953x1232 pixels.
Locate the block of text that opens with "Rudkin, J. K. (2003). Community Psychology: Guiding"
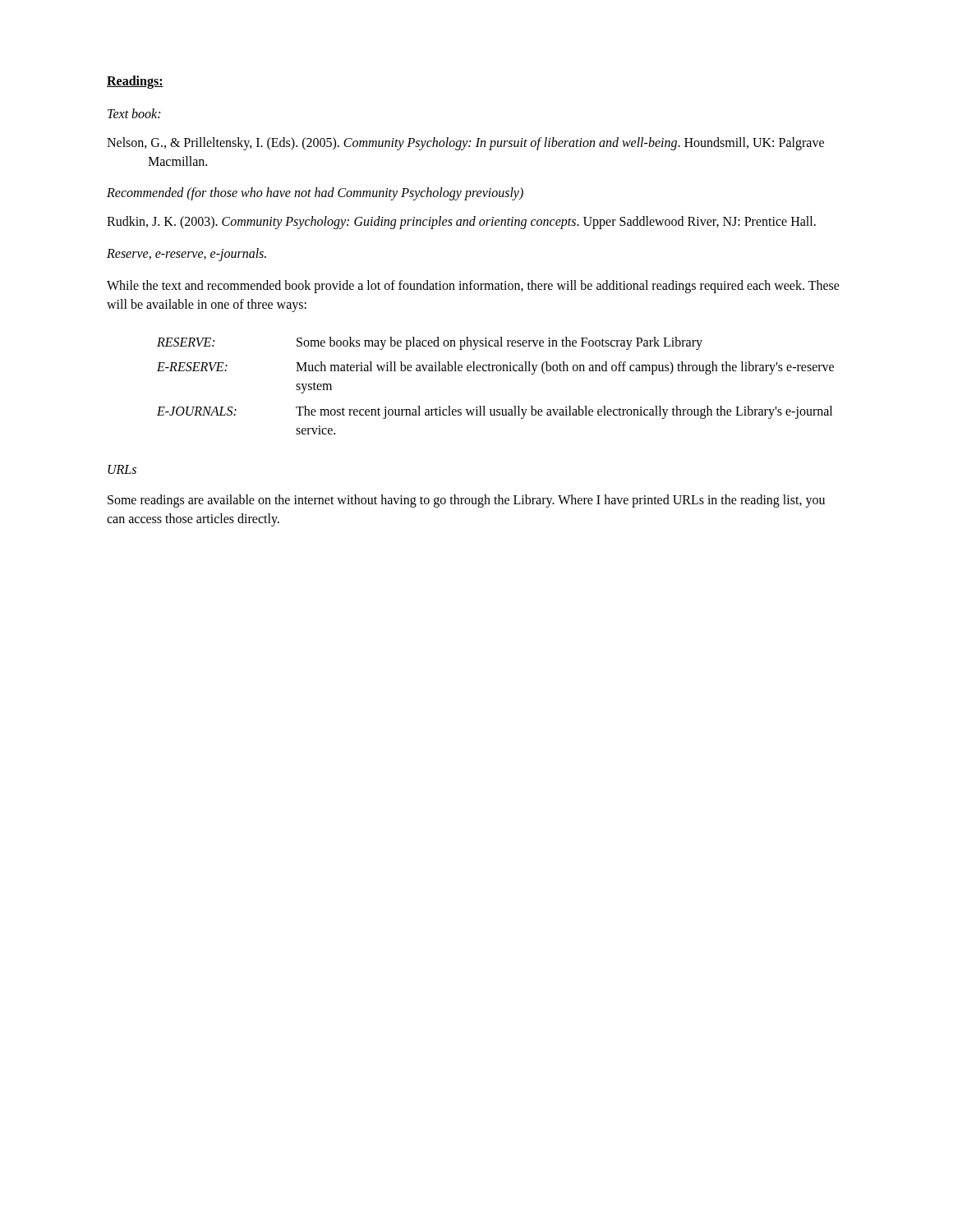pyautogui.click(x=462, y=222)
